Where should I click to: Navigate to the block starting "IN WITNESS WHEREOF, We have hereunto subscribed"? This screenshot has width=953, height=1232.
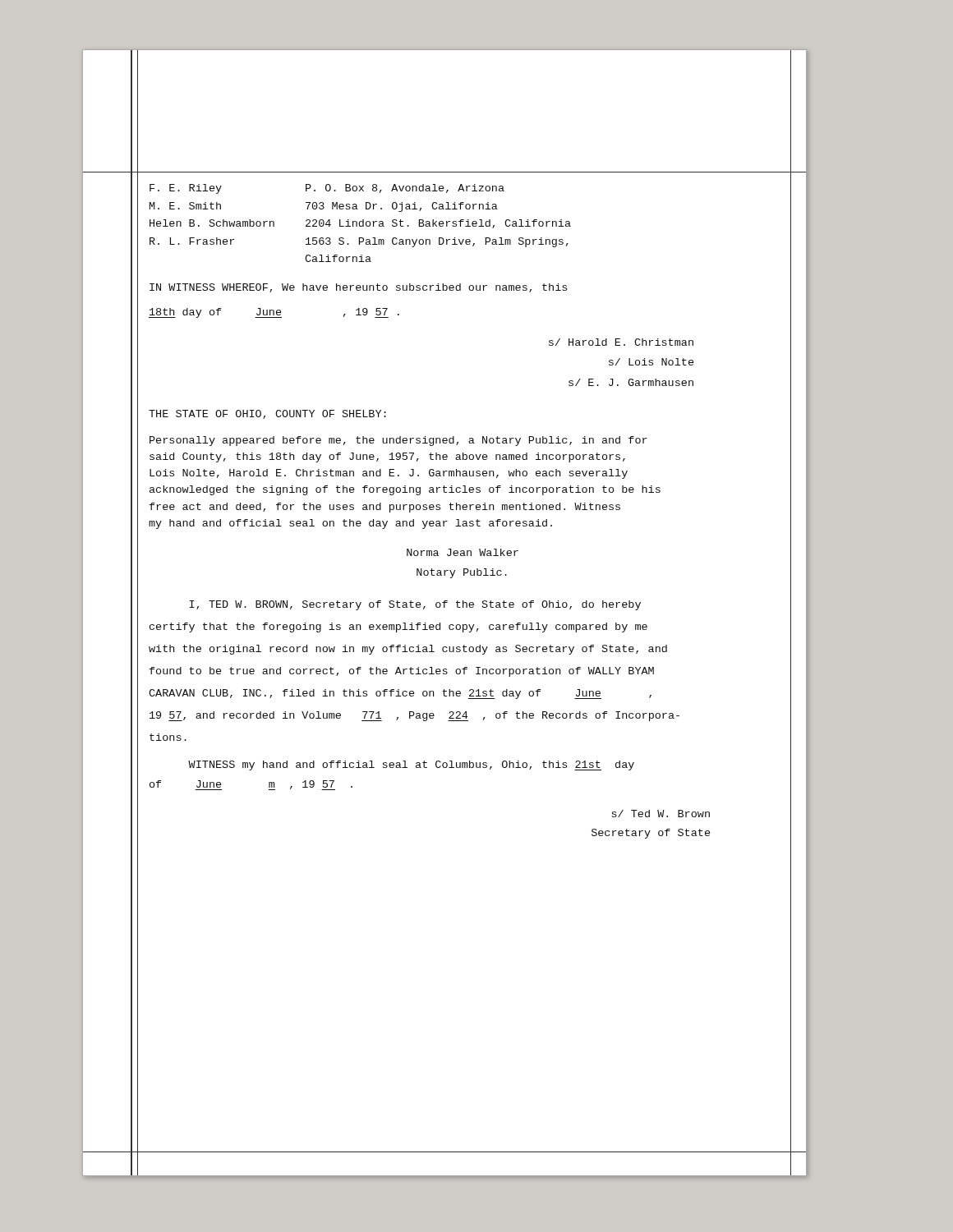[x=358, y=288]
